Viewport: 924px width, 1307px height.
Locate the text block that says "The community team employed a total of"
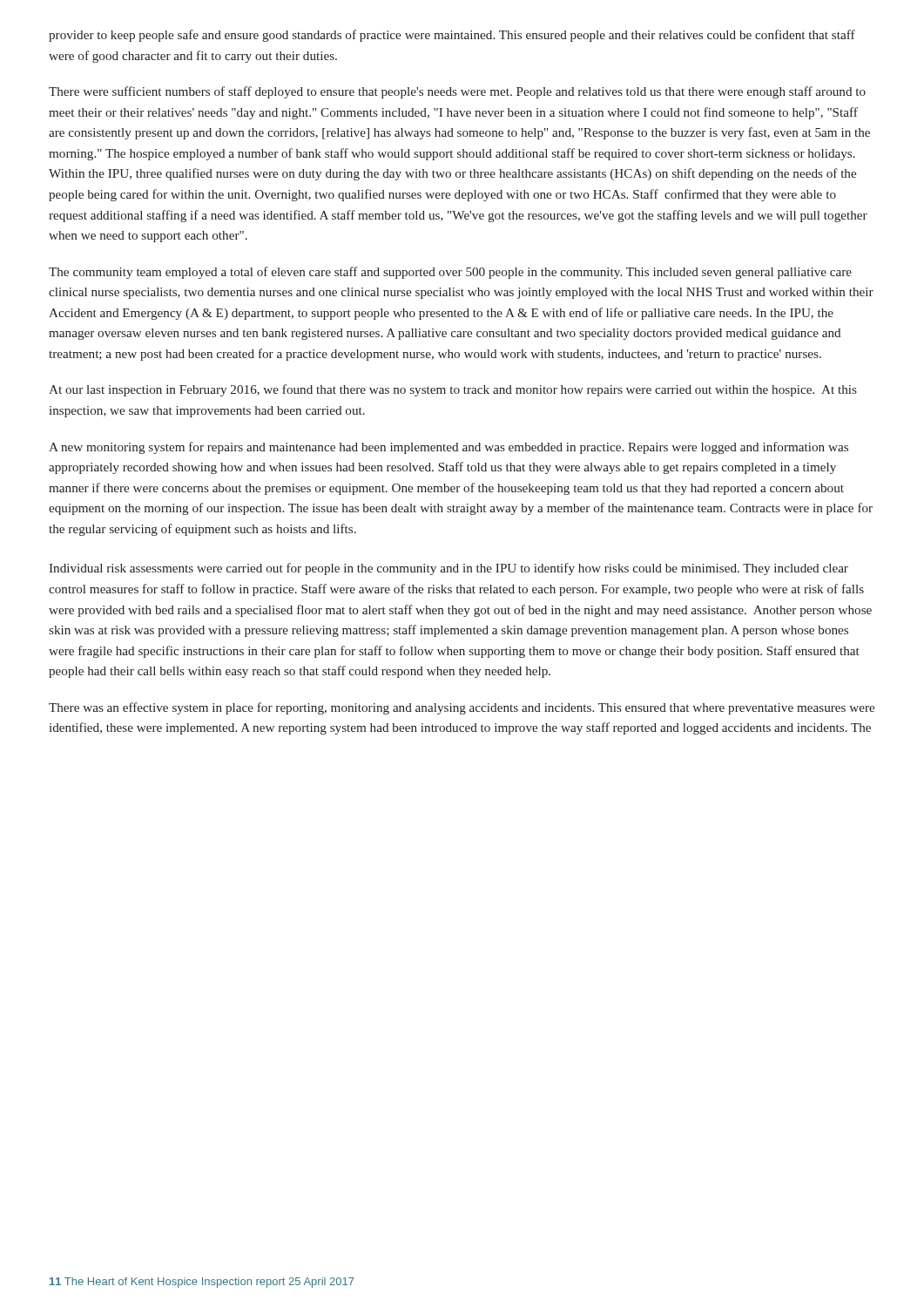click(x=461, y=312)
